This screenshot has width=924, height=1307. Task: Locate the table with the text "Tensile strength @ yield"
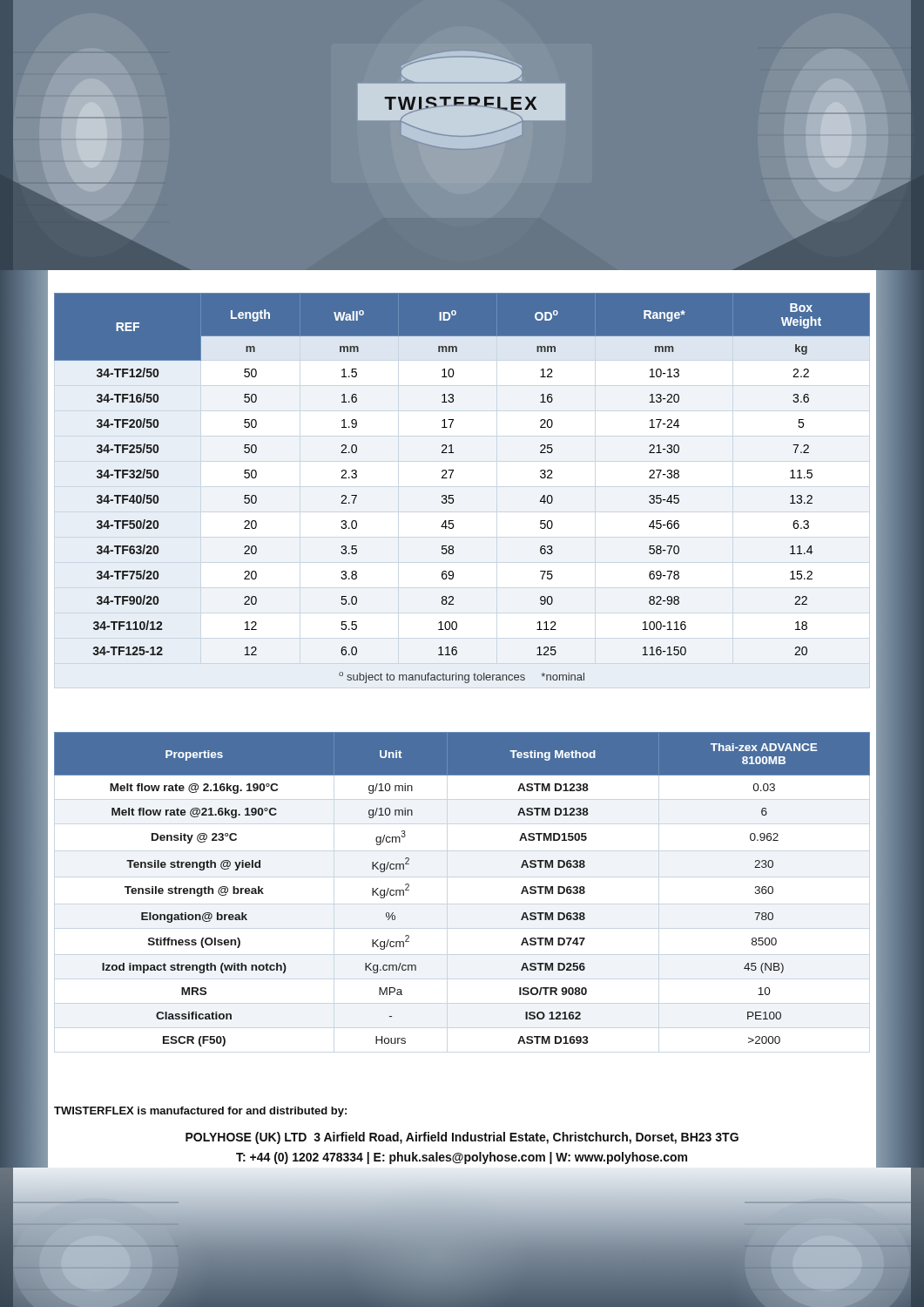tap(462, 892)
